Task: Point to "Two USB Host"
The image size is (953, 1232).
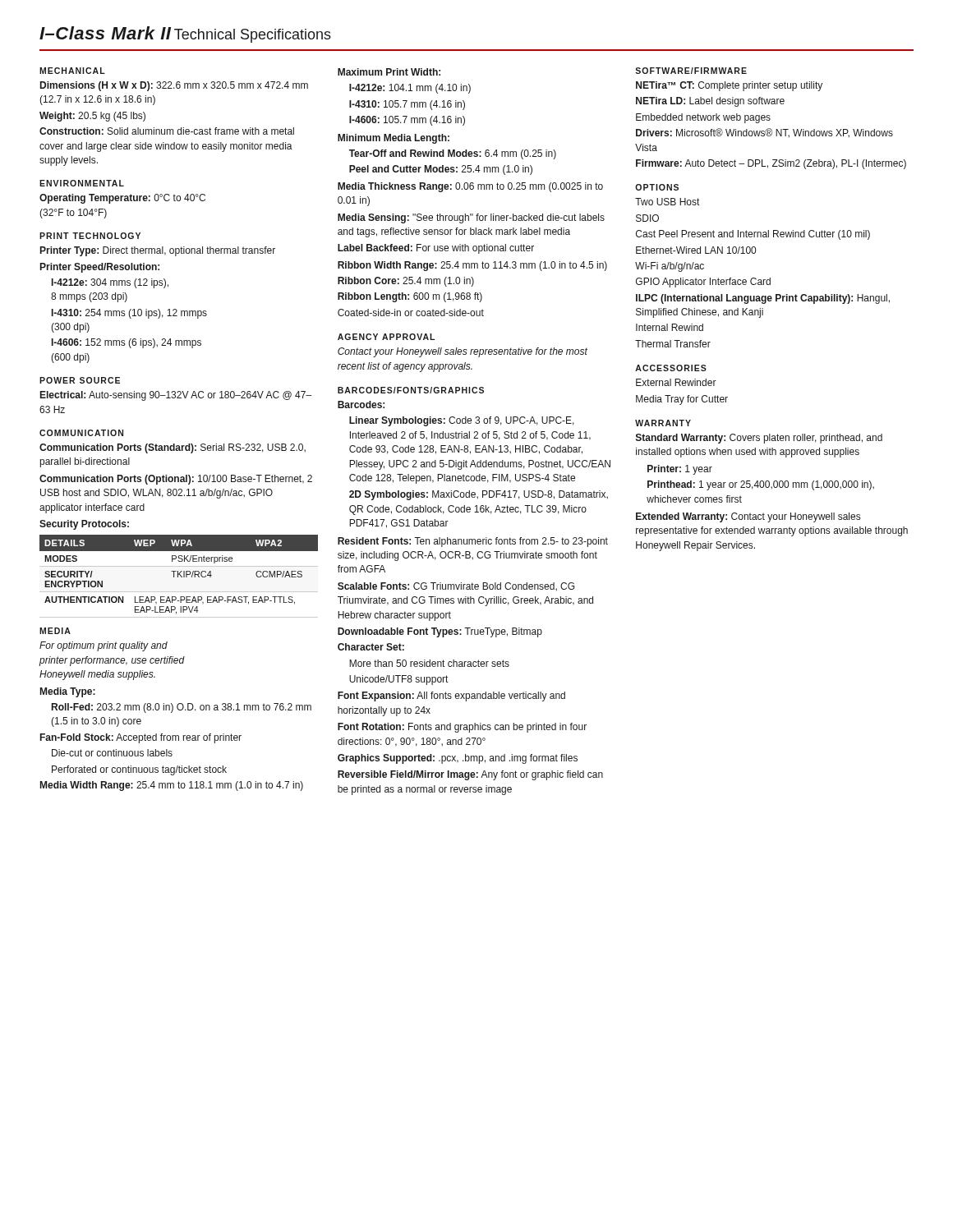Action: click(667, 202)
